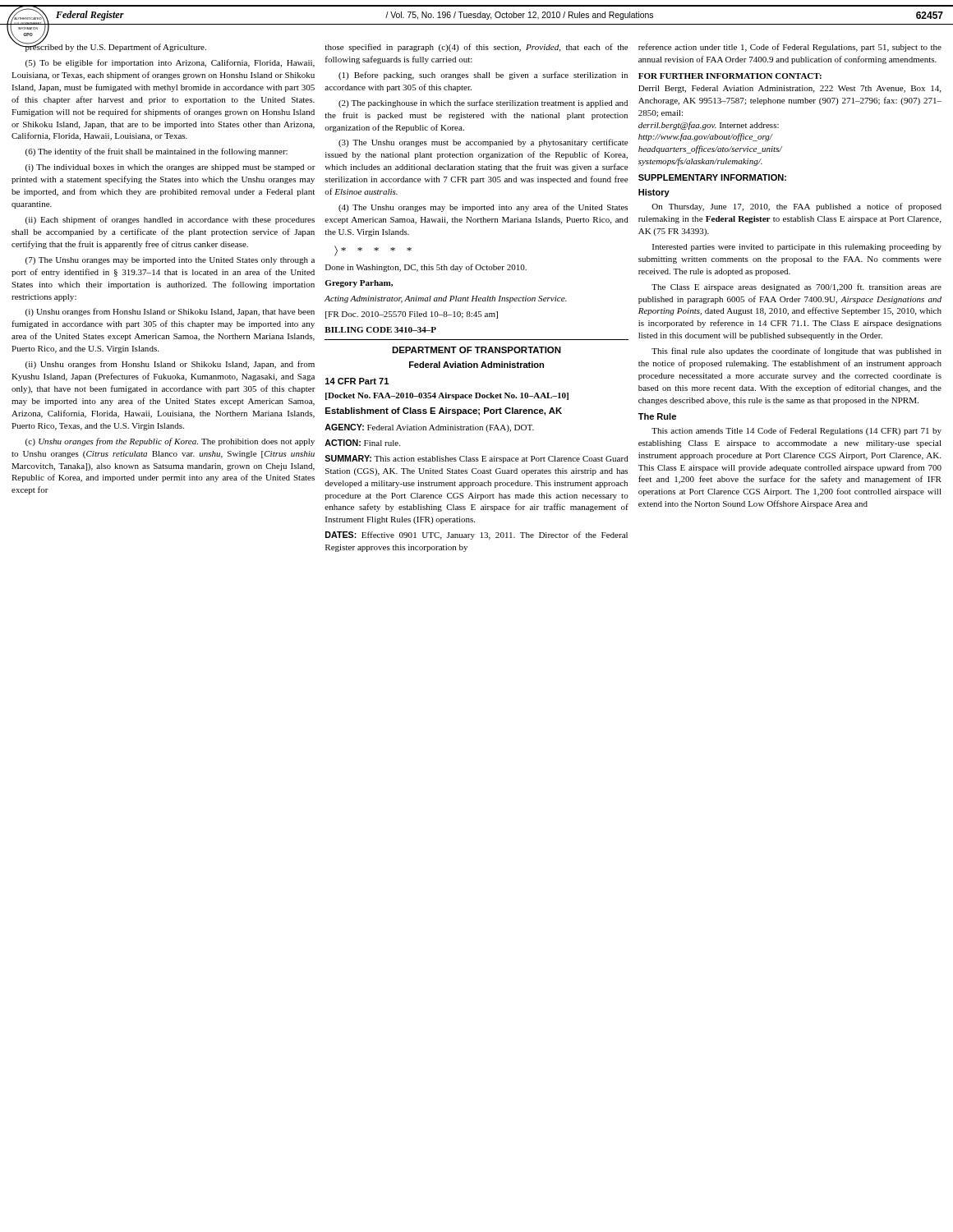This screenshot has height=1232, width=953.
Task: Find the block on this page that starts "those specified in paragraph"
Action: (x=476, y=188)
